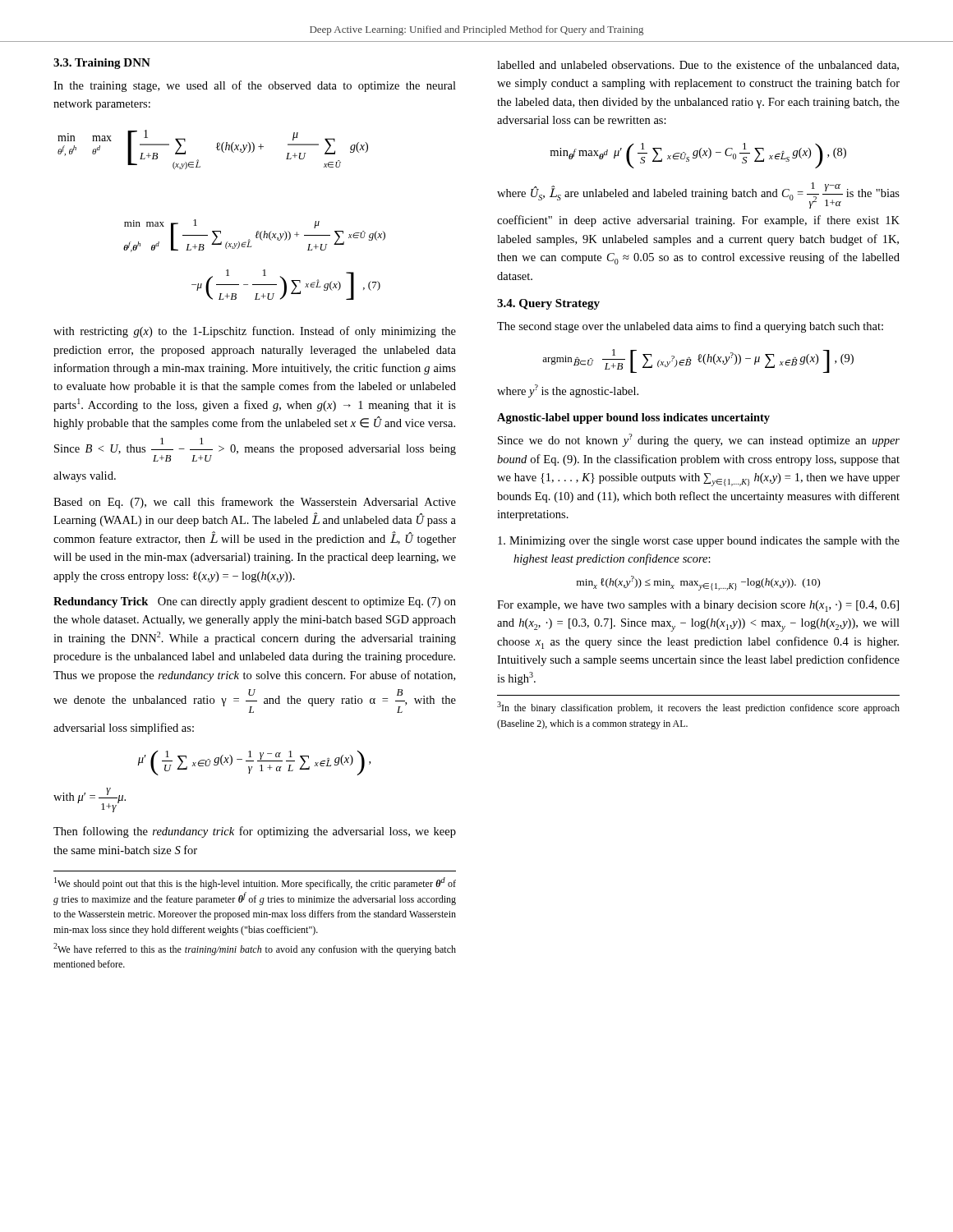
Task: Select the text block with the text "where ÛS, L̂S are"
Action: click(x=698, y=231)
